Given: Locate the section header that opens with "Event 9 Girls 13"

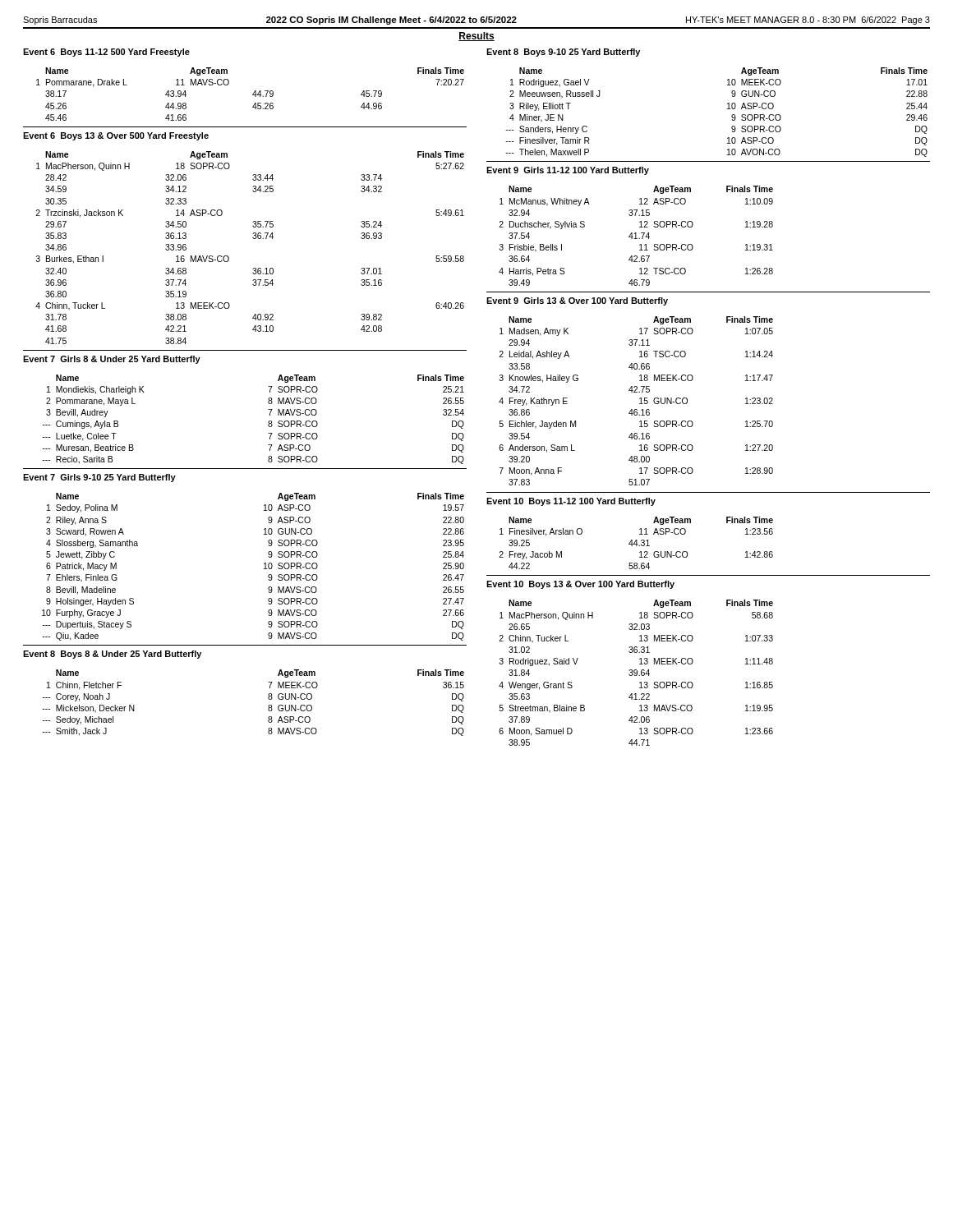Looking at the screenshot, I should click(708, 300).
